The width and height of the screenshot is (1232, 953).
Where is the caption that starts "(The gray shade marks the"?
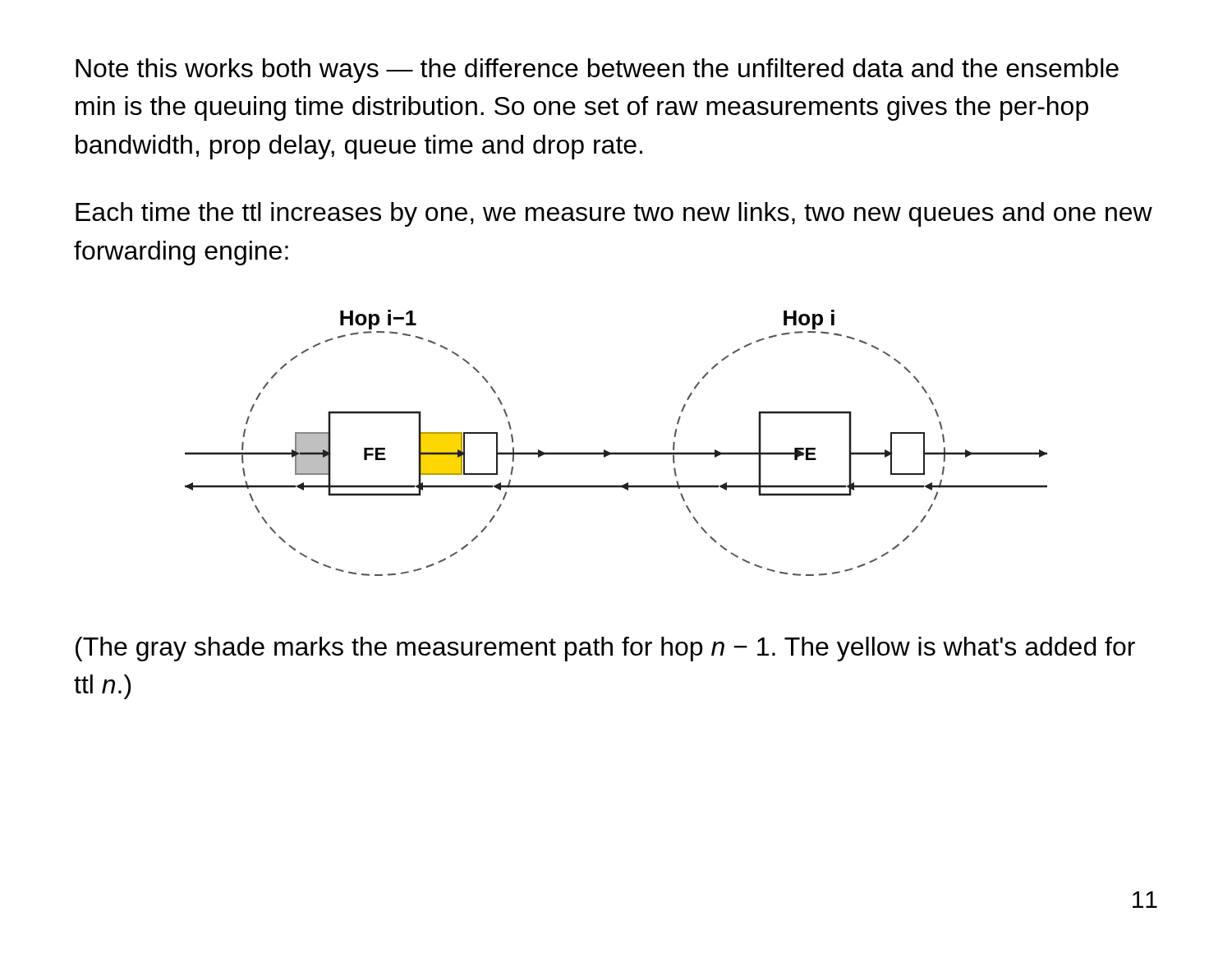[605, 666]
